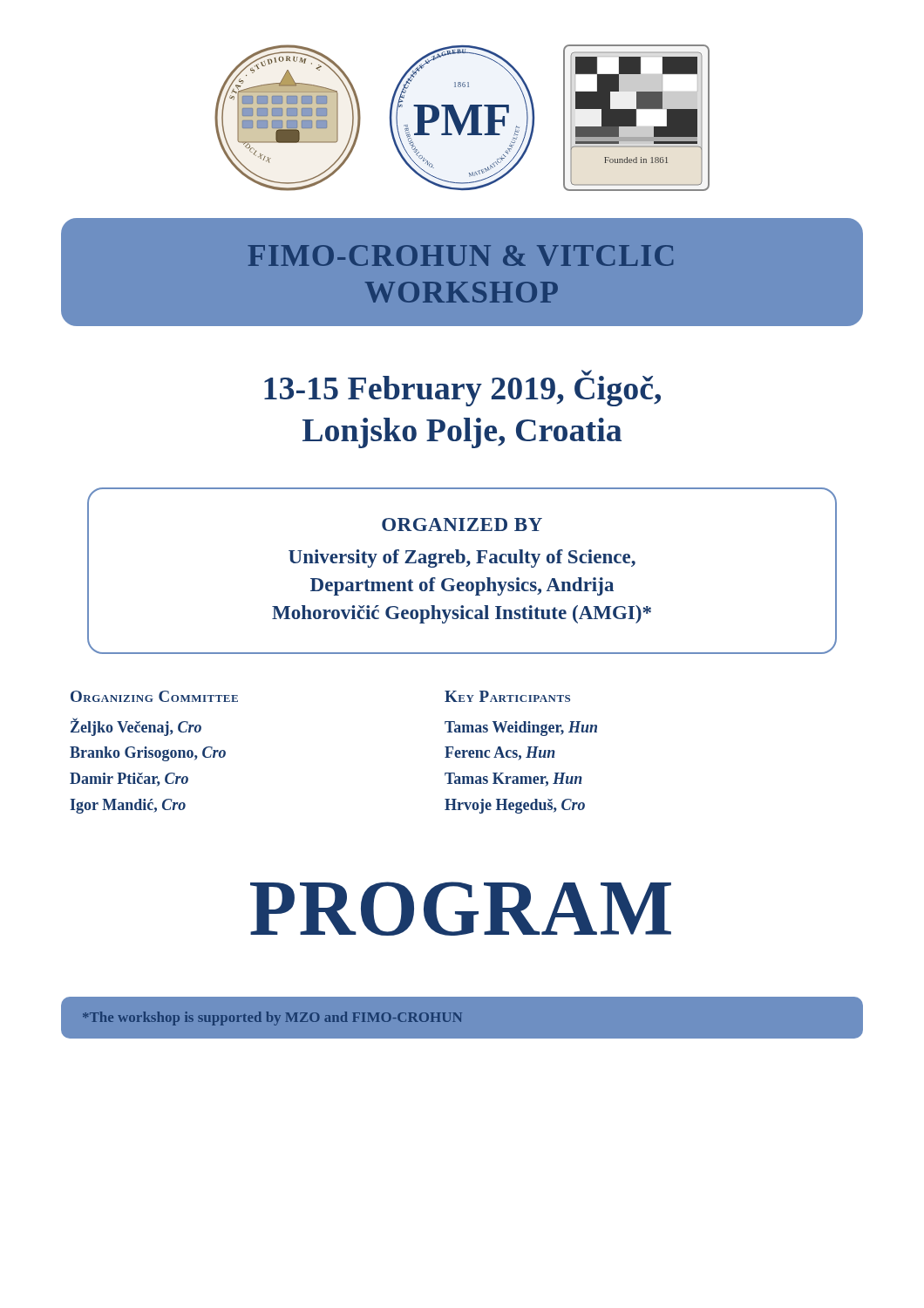Locate the logo
Viewport: 924px width, 1308px height.
pyautogui.click(x=462, y=109)
